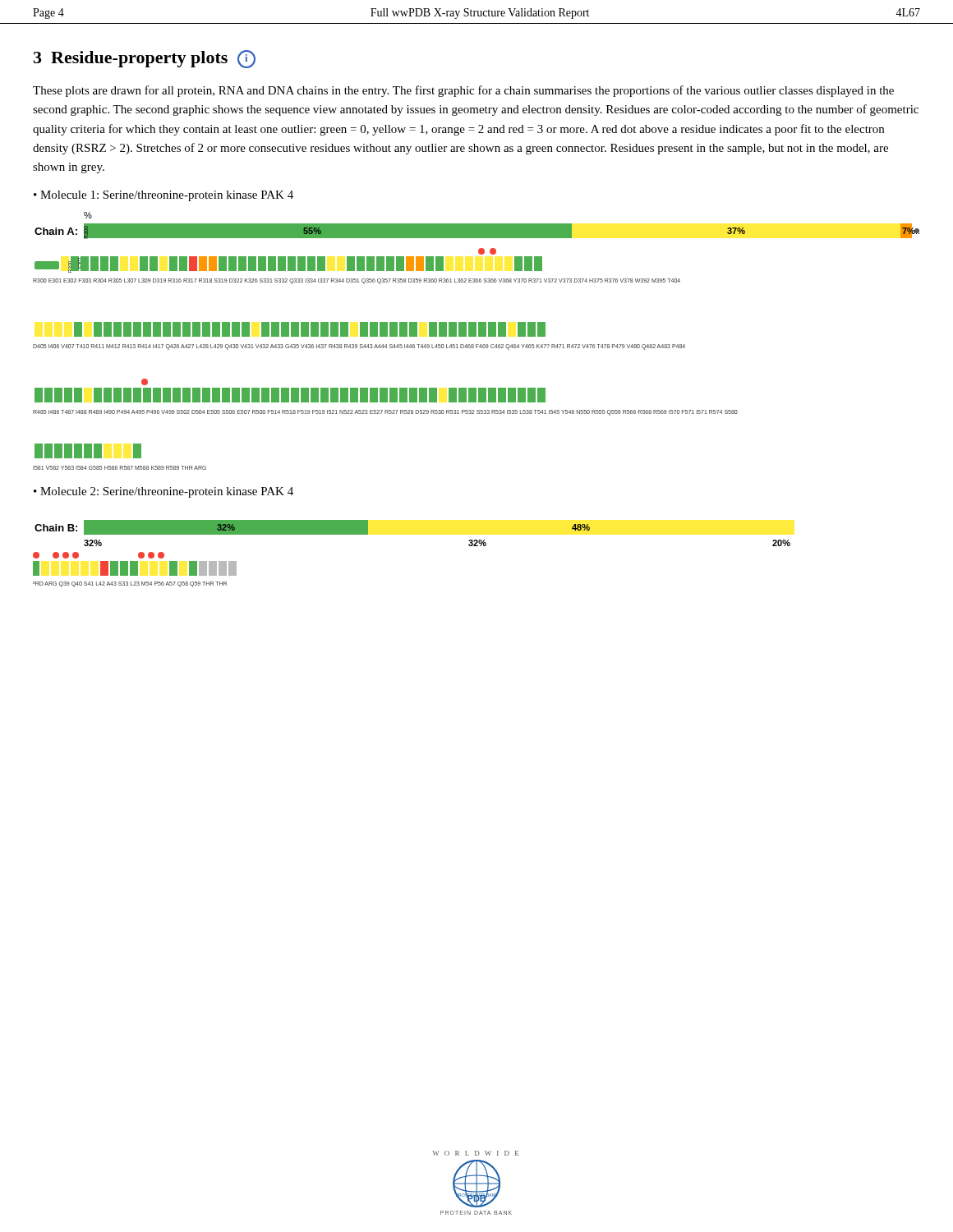The width and height of the screenshot is (953, 1232).
Task: Find the element starting "These plots are drawn for all protein,"
Action: click(x=476, y=129)
